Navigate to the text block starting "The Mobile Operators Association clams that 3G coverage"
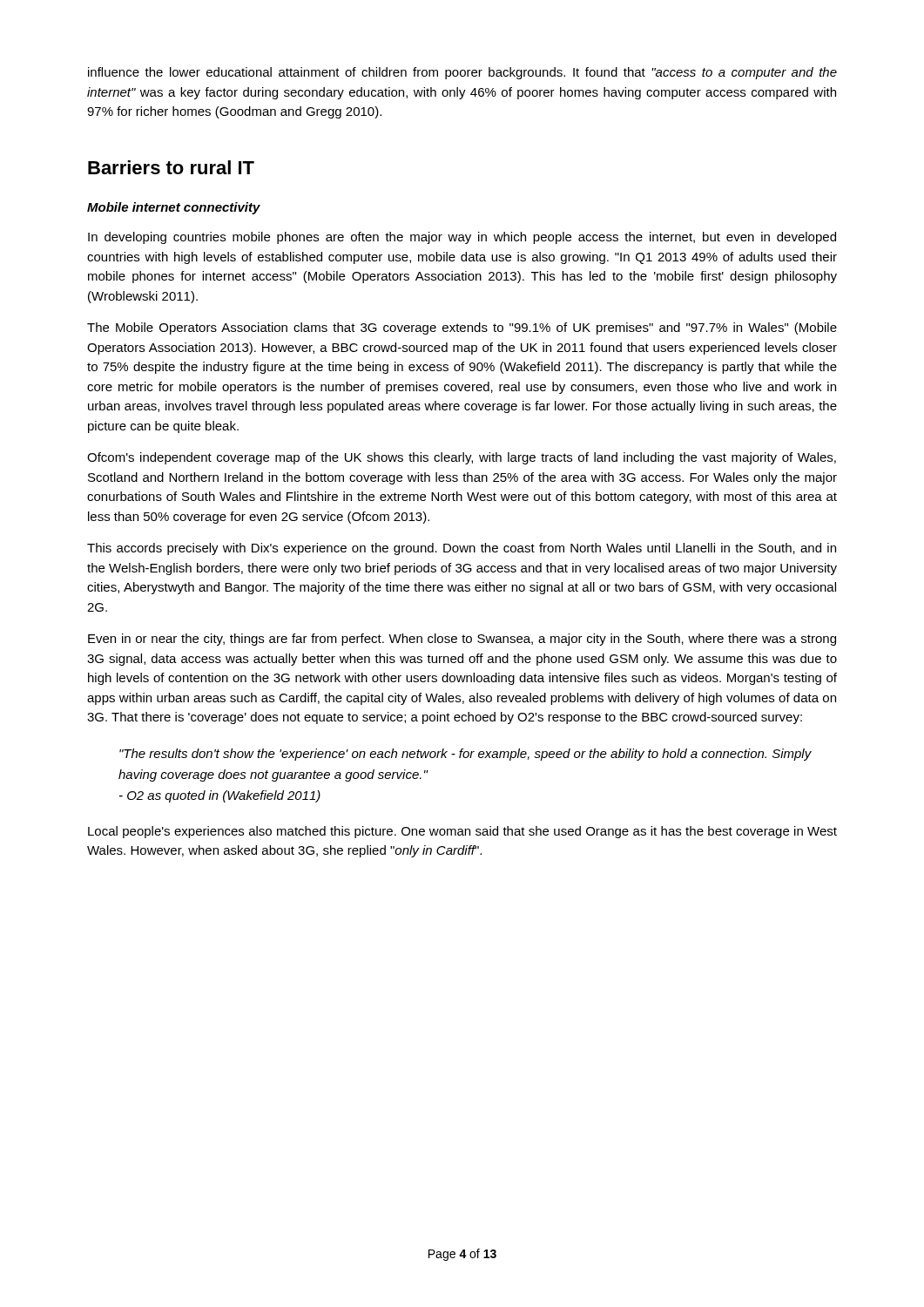924x1307 pixels. click(x=462, y=376)
